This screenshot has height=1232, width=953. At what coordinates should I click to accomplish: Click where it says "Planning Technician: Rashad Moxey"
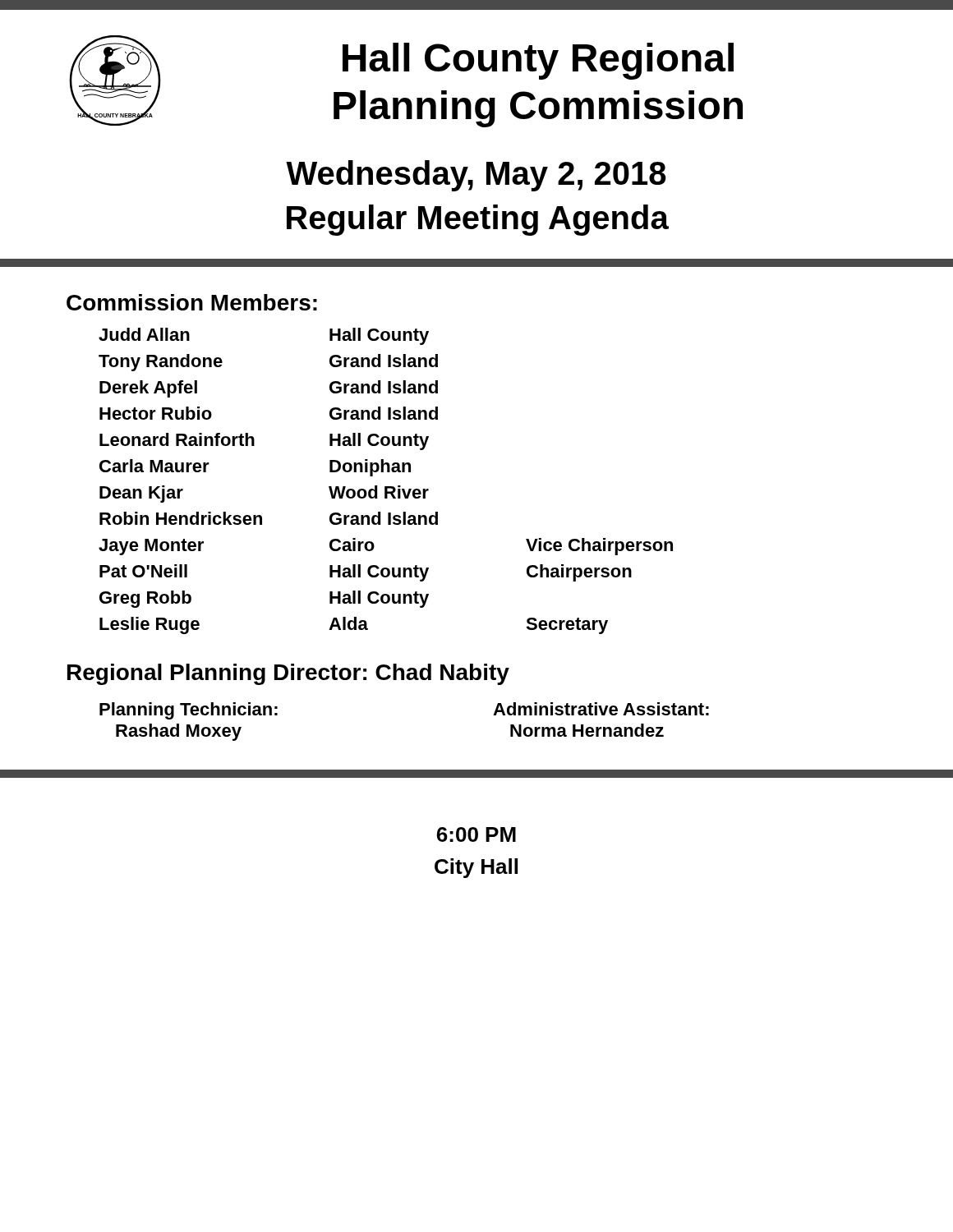[x=189, y=720]
